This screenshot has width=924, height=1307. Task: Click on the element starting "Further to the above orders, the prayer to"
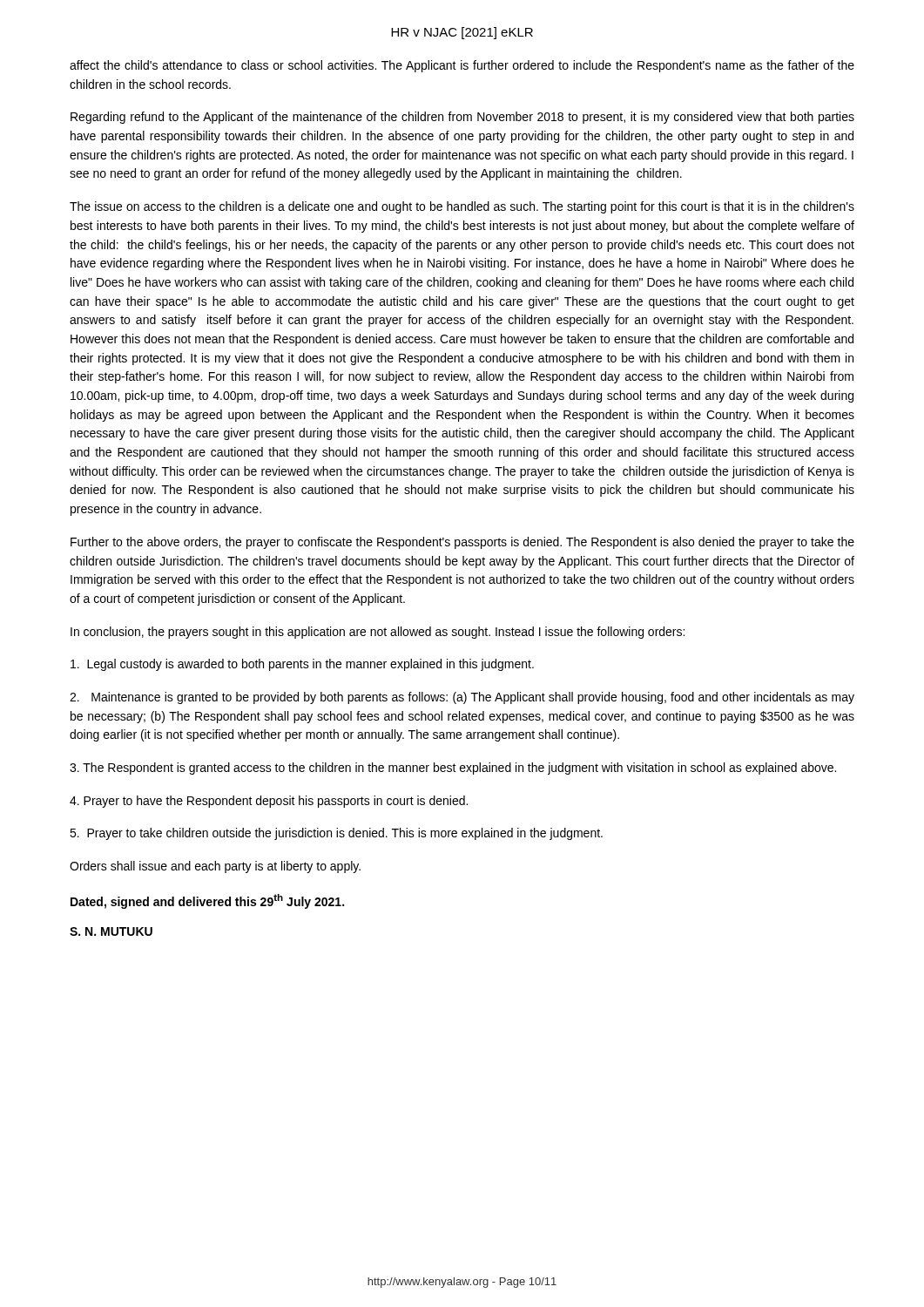coord(462,570)
